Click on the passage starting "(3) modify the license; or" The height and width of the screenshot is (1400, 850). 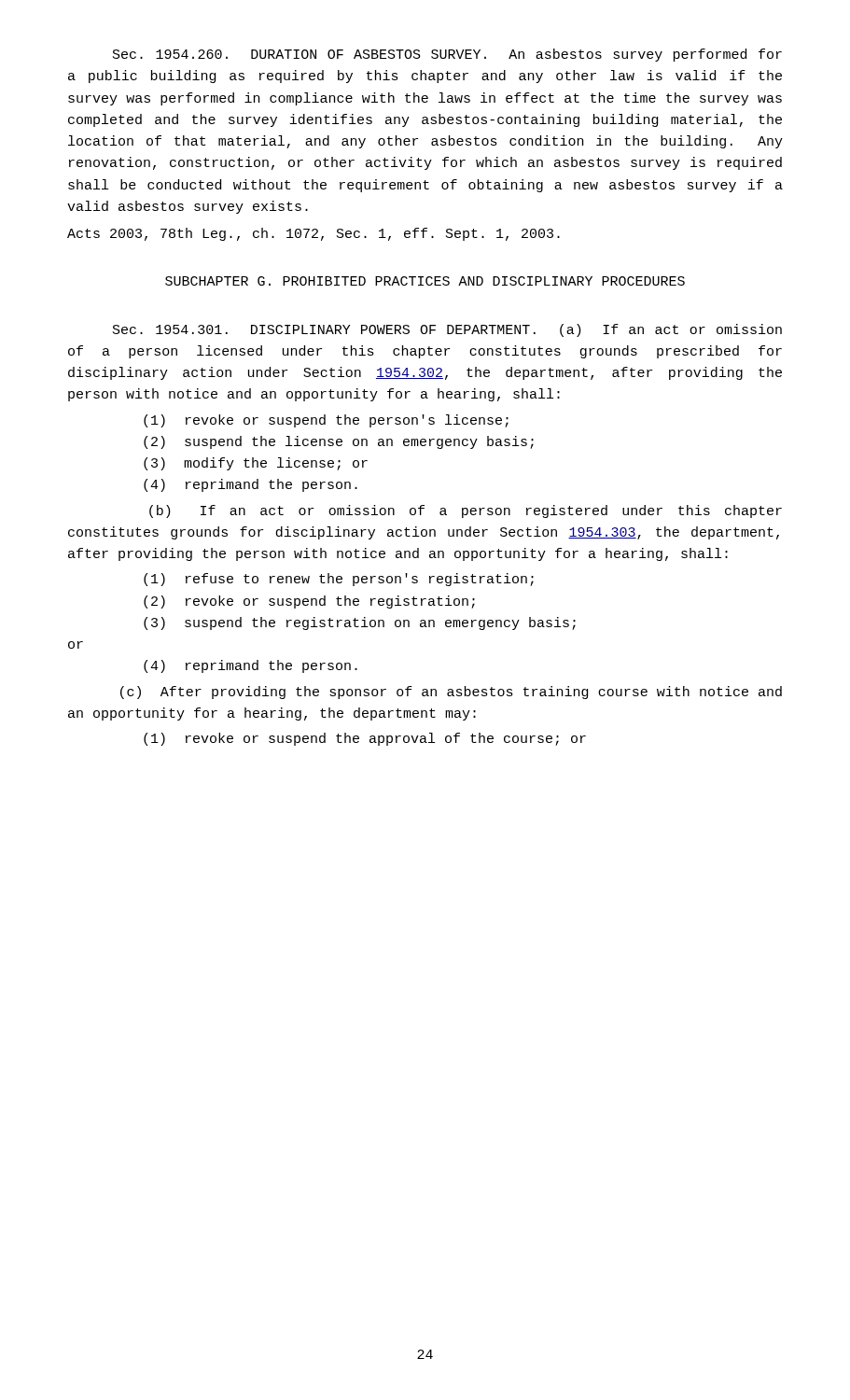[x=255, y=464]
